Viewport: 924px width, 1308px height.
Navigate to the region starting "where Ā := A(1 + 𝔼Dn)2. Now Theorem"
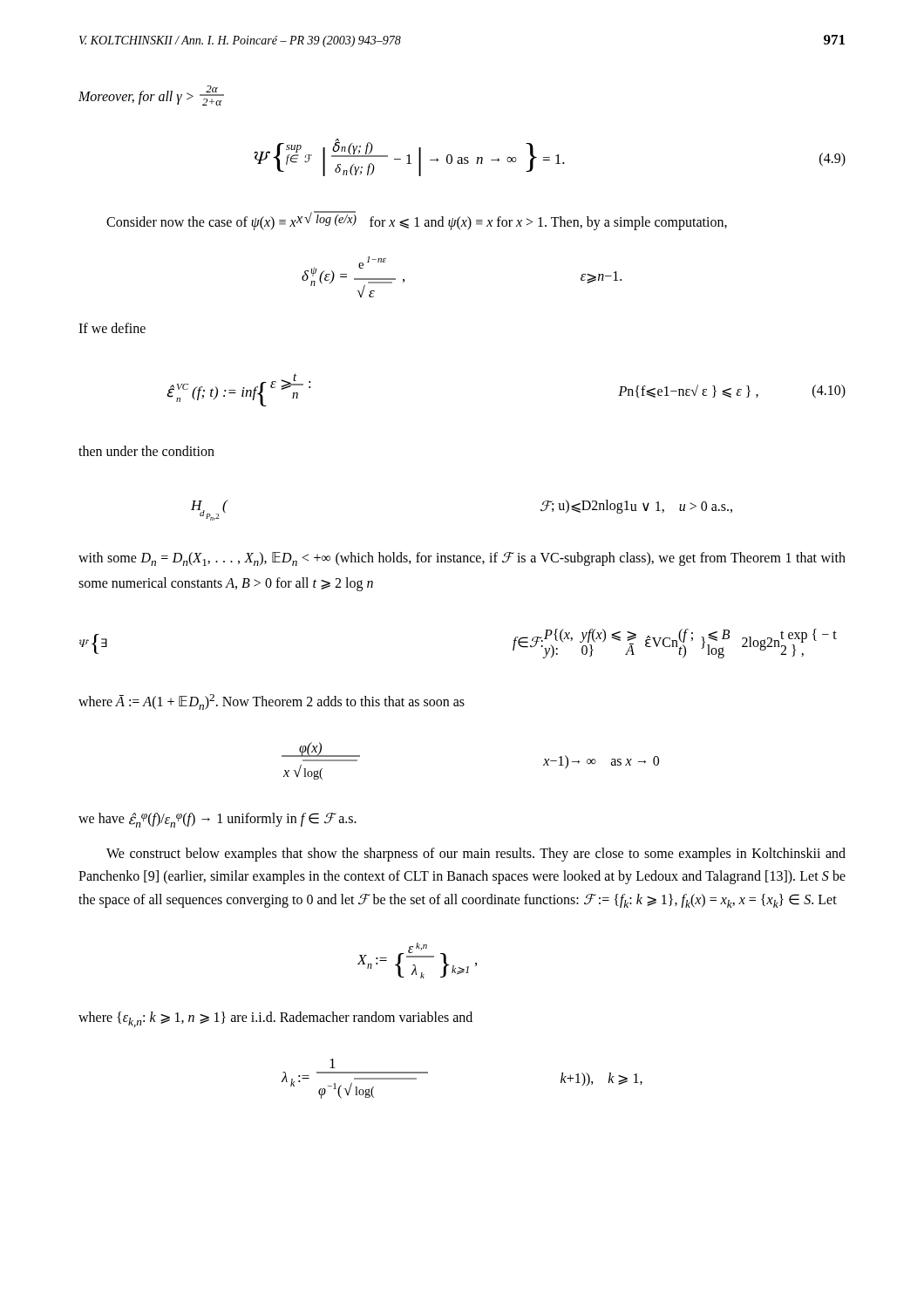(272, 701)
